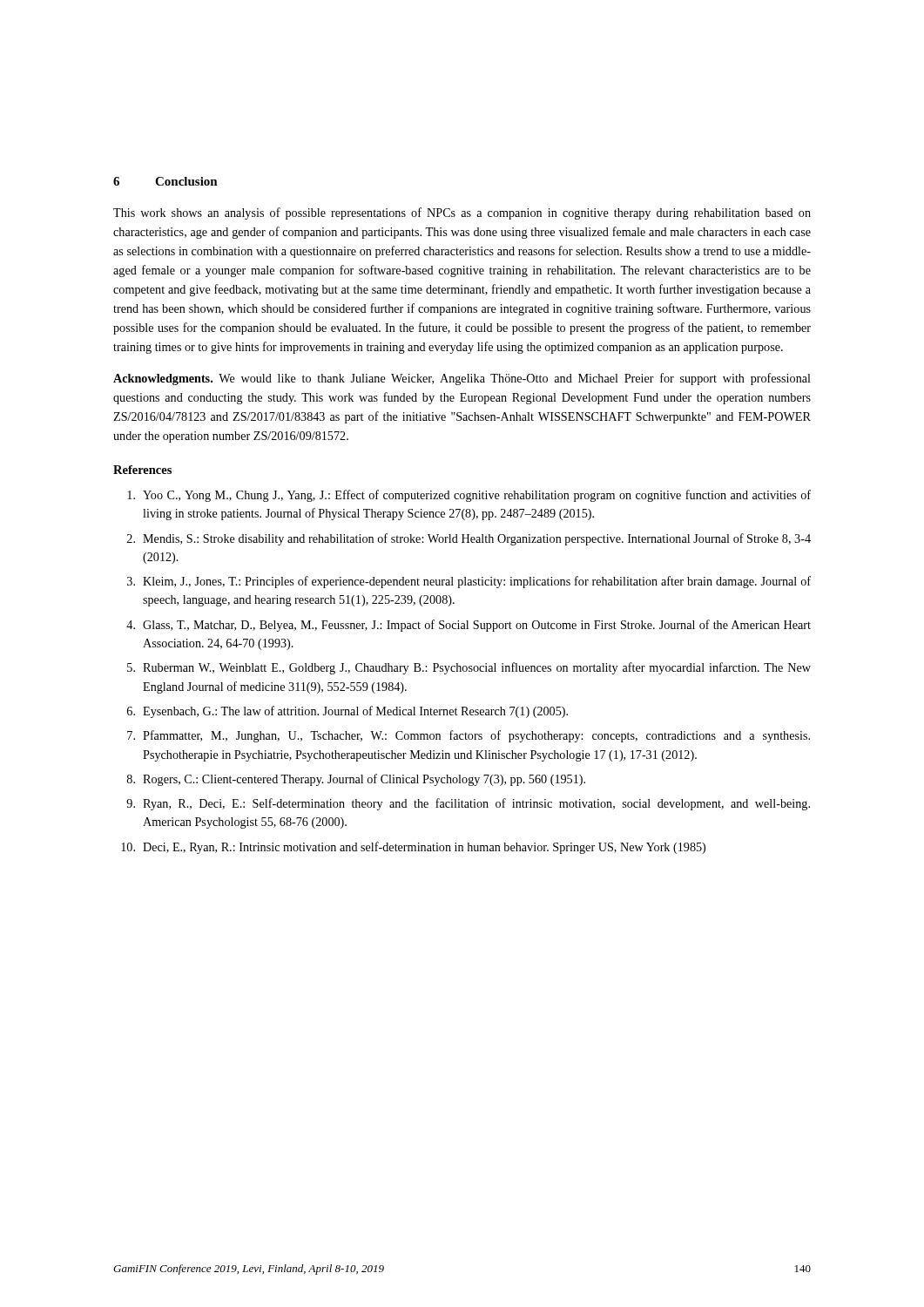Locate the list item that reads "4. Glass, T.,"
924x1307 pixels.
pos(462,634)
